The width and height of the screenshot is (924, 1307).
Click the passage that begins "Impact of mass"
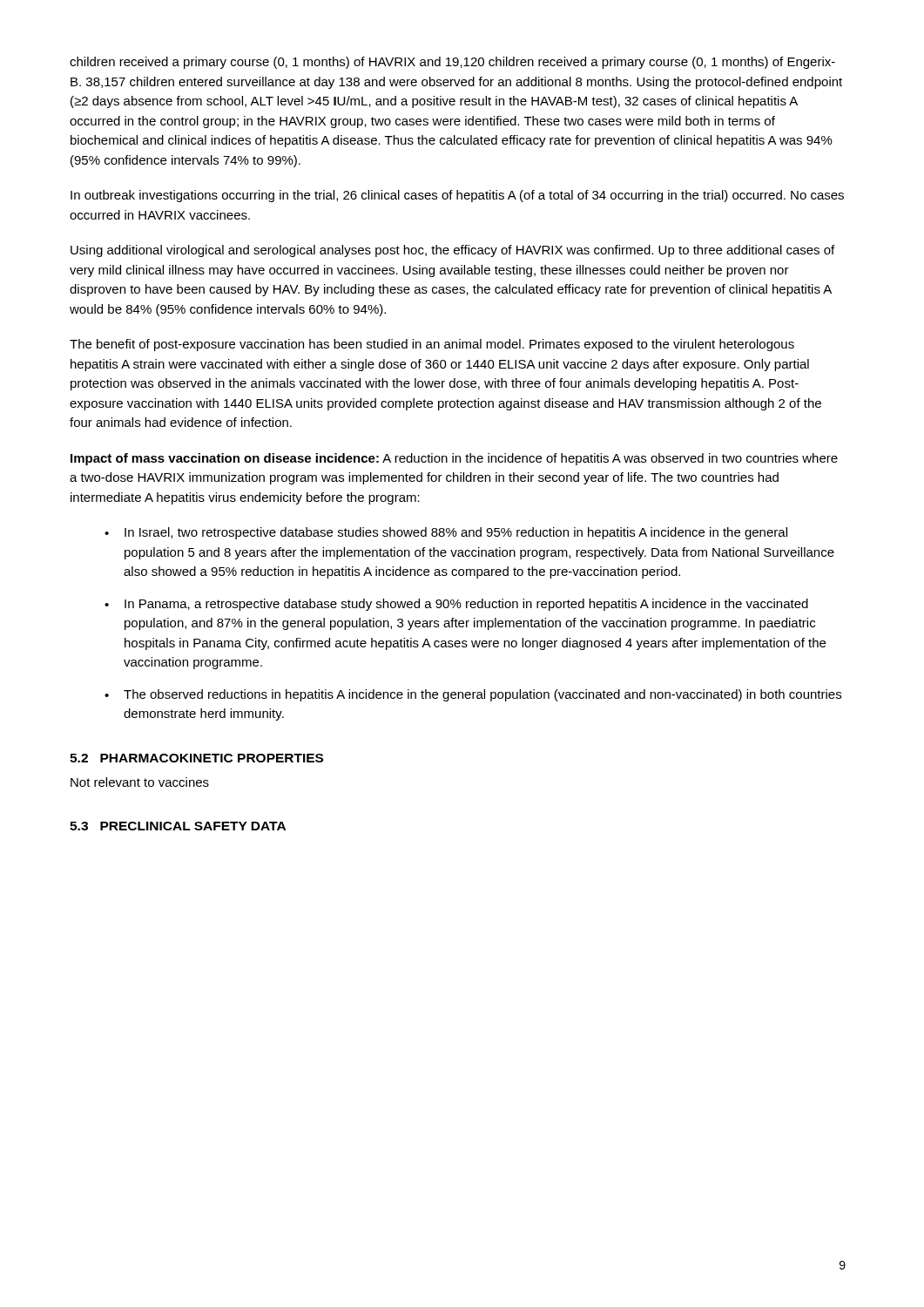coord(454,477)
